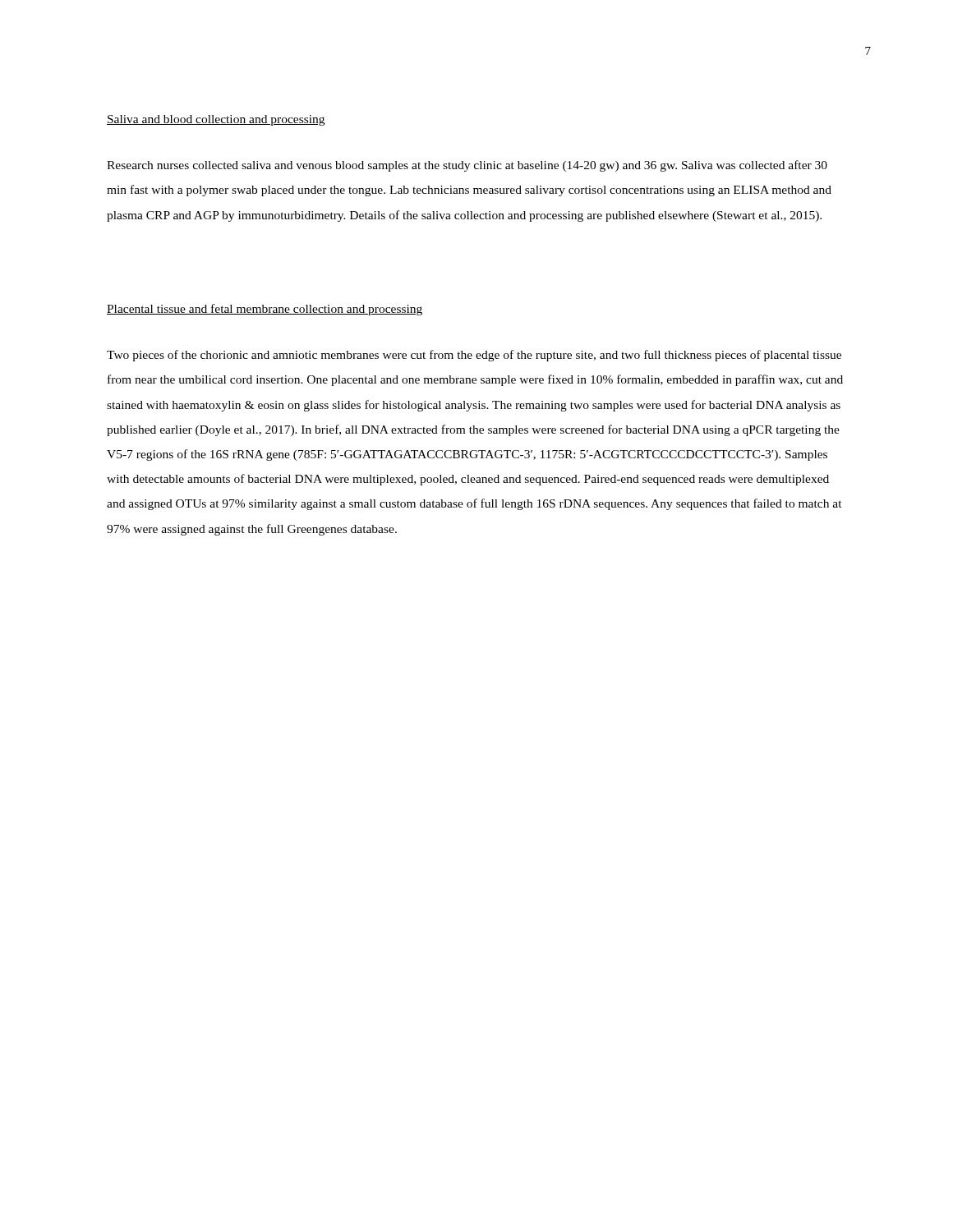Select the text block with the text "Research nurses collected saliva and"
Screen dimensions: 1232x953
pos(469,190)
